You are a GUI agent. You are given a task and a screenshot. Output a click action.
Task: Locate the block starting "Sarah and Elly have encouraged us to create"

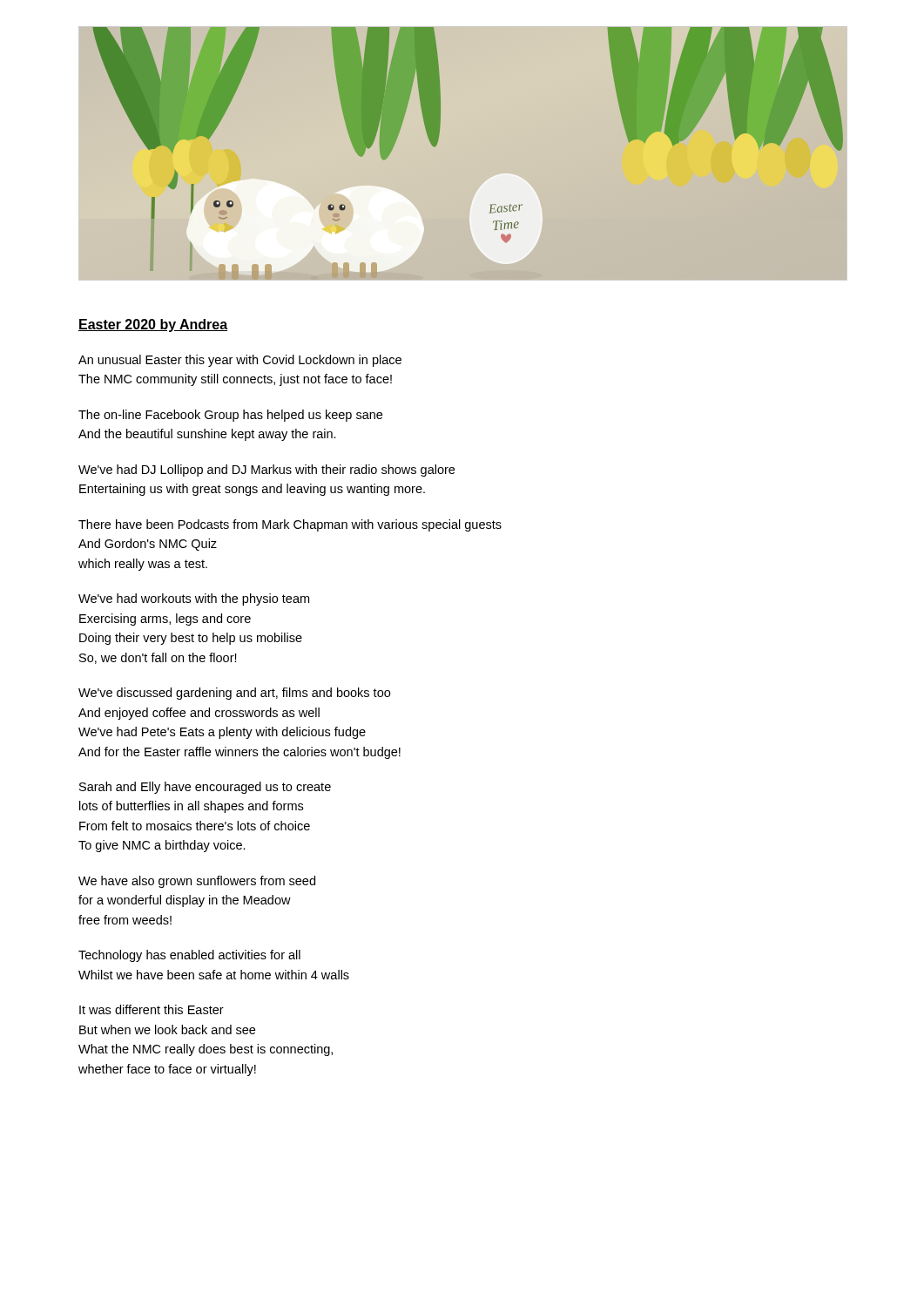coord(205,816)
